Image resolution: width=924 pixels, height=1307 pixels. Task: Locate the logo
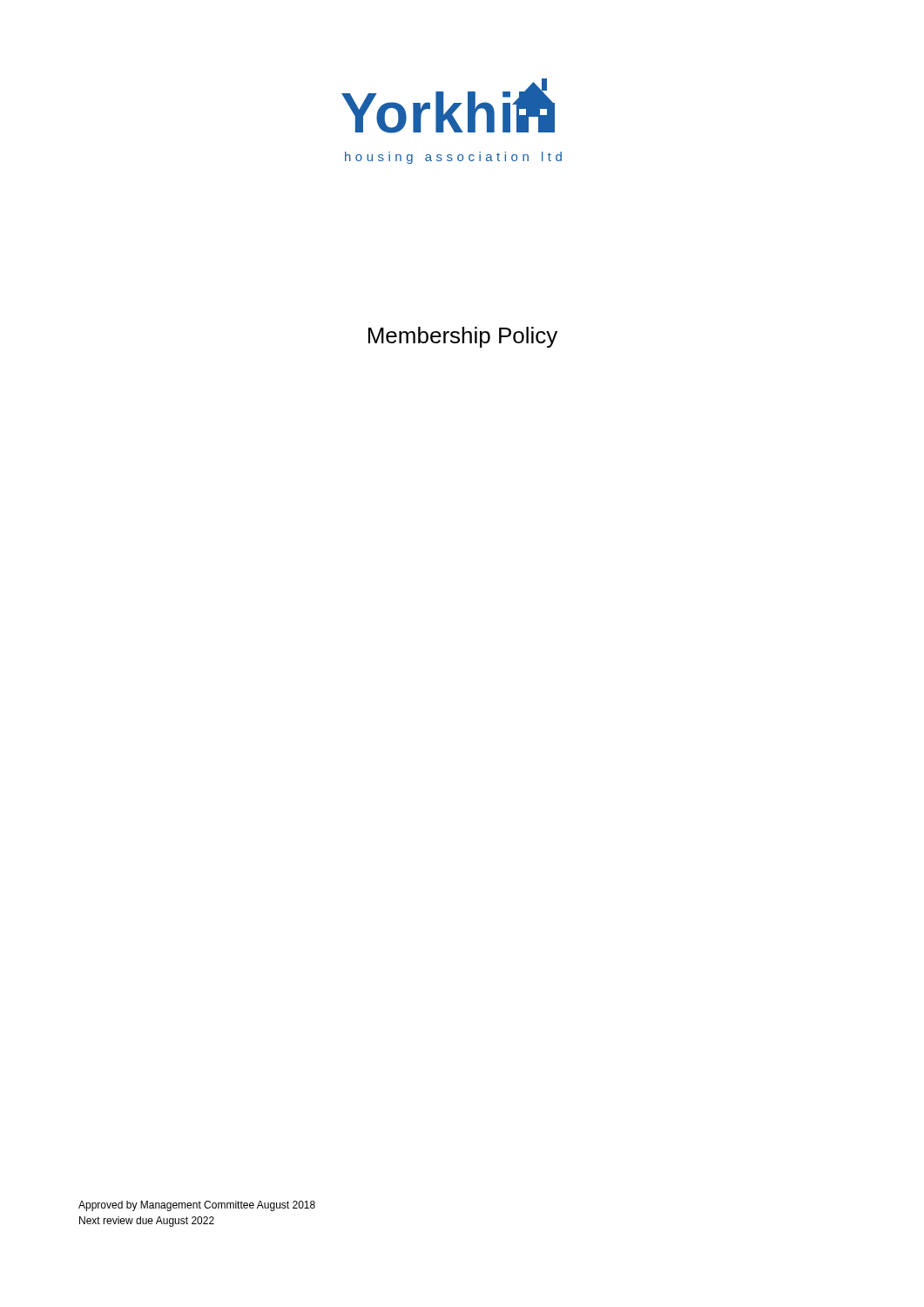[462, 124]
